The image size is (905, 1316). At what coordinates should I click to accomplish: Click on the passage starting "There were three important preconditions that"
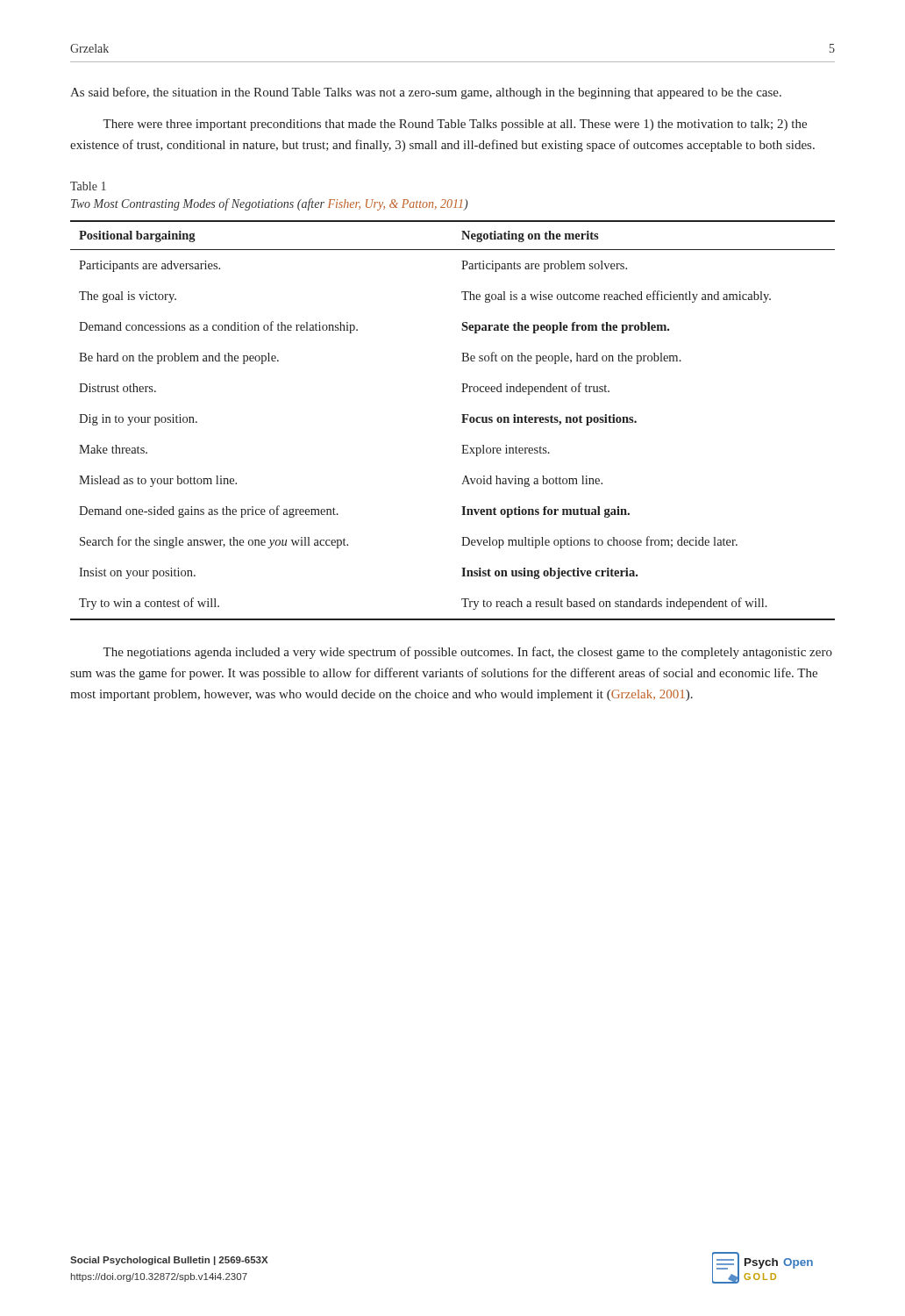(x=443, y=134)
